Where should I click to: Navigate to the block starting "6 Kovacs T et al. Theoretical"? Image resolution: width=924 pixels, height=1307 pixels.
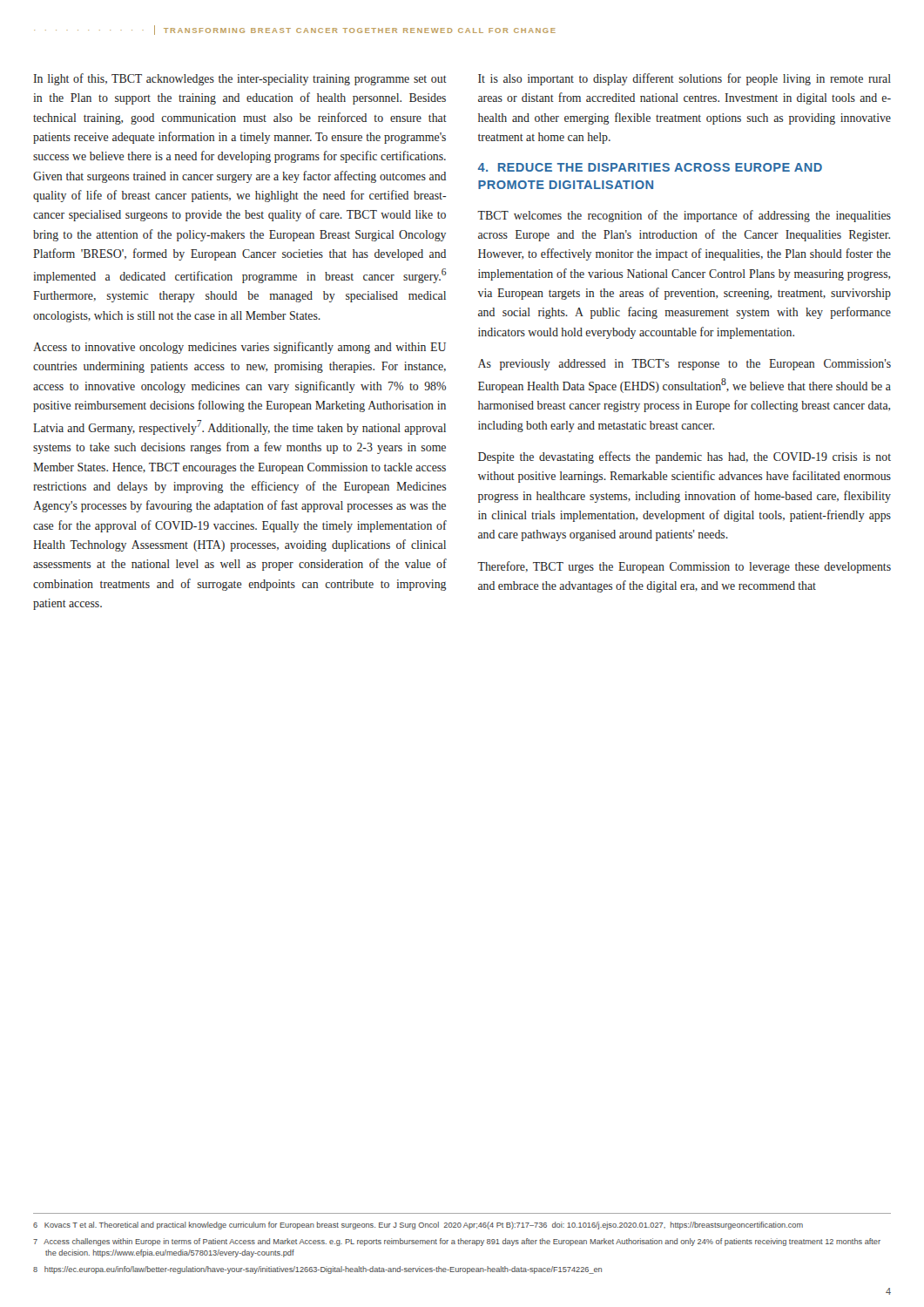(x=418, y=1225)
